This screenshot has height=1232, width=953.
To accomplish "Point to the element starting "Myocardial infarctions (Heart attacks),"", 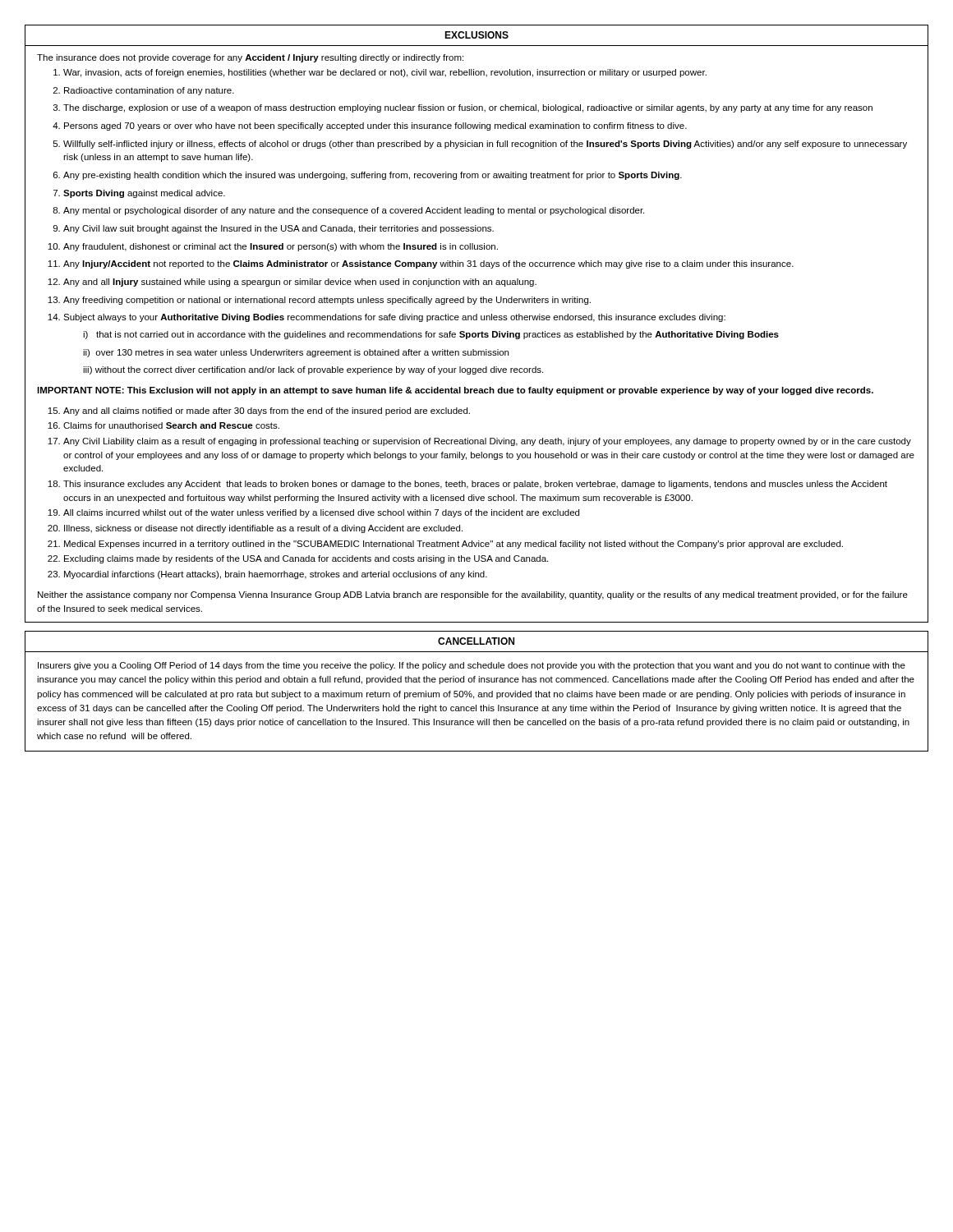I will 275,574.
